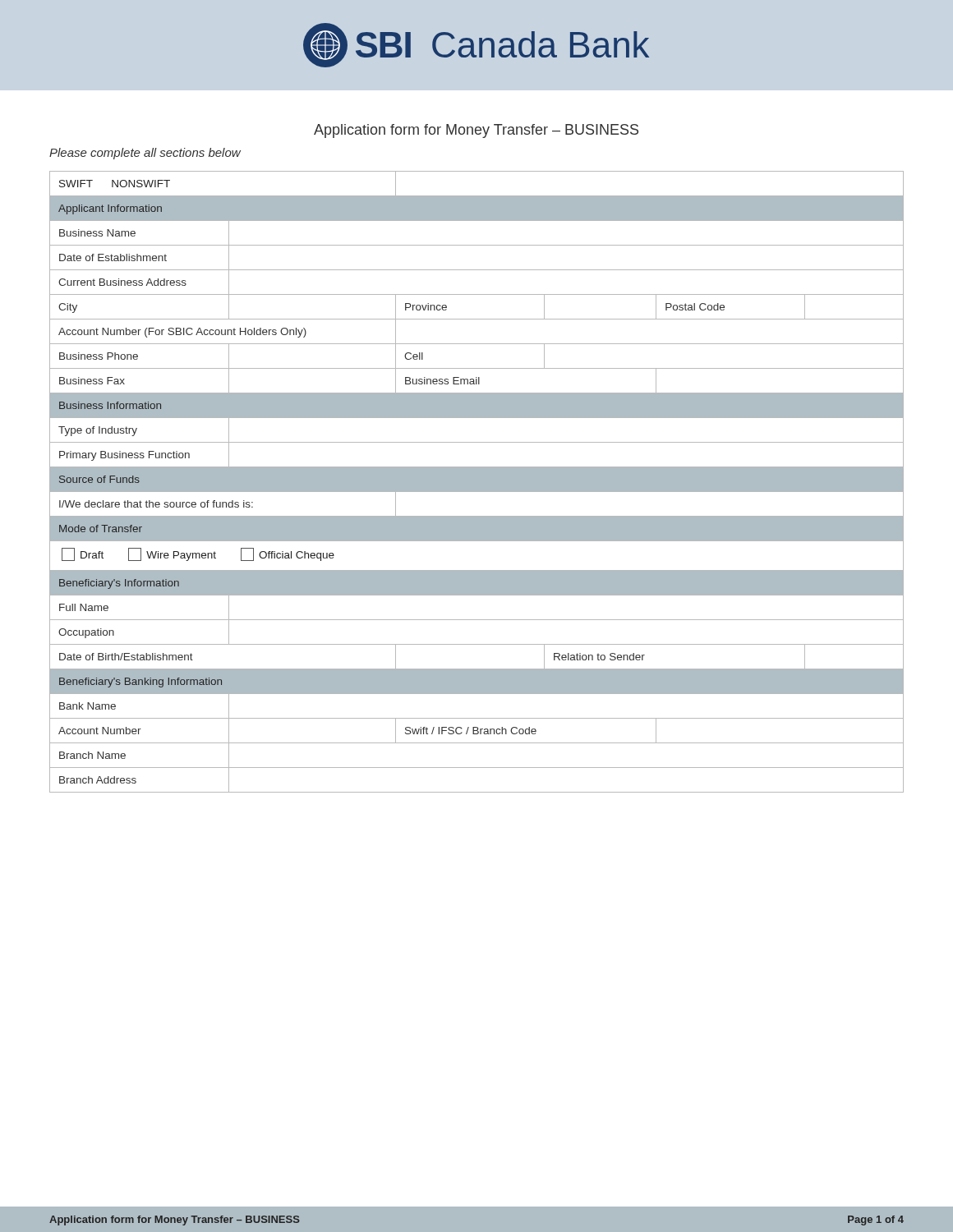Screen dimensions: 1232x953
Task: Click where it says "Please complete all sections below"
Action: click(145, 152)
